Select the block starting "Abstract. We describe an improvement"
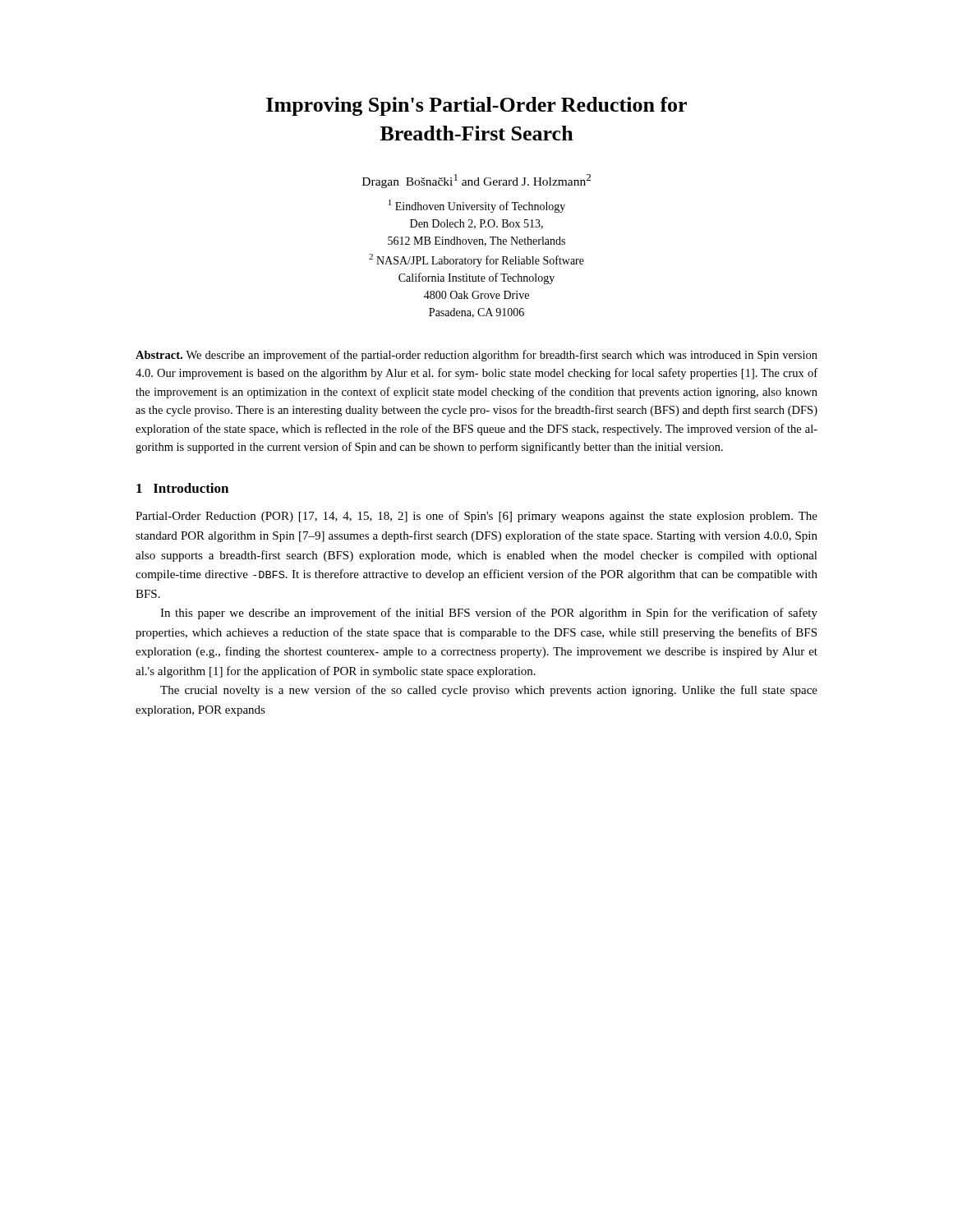 (x=476, y=401)
